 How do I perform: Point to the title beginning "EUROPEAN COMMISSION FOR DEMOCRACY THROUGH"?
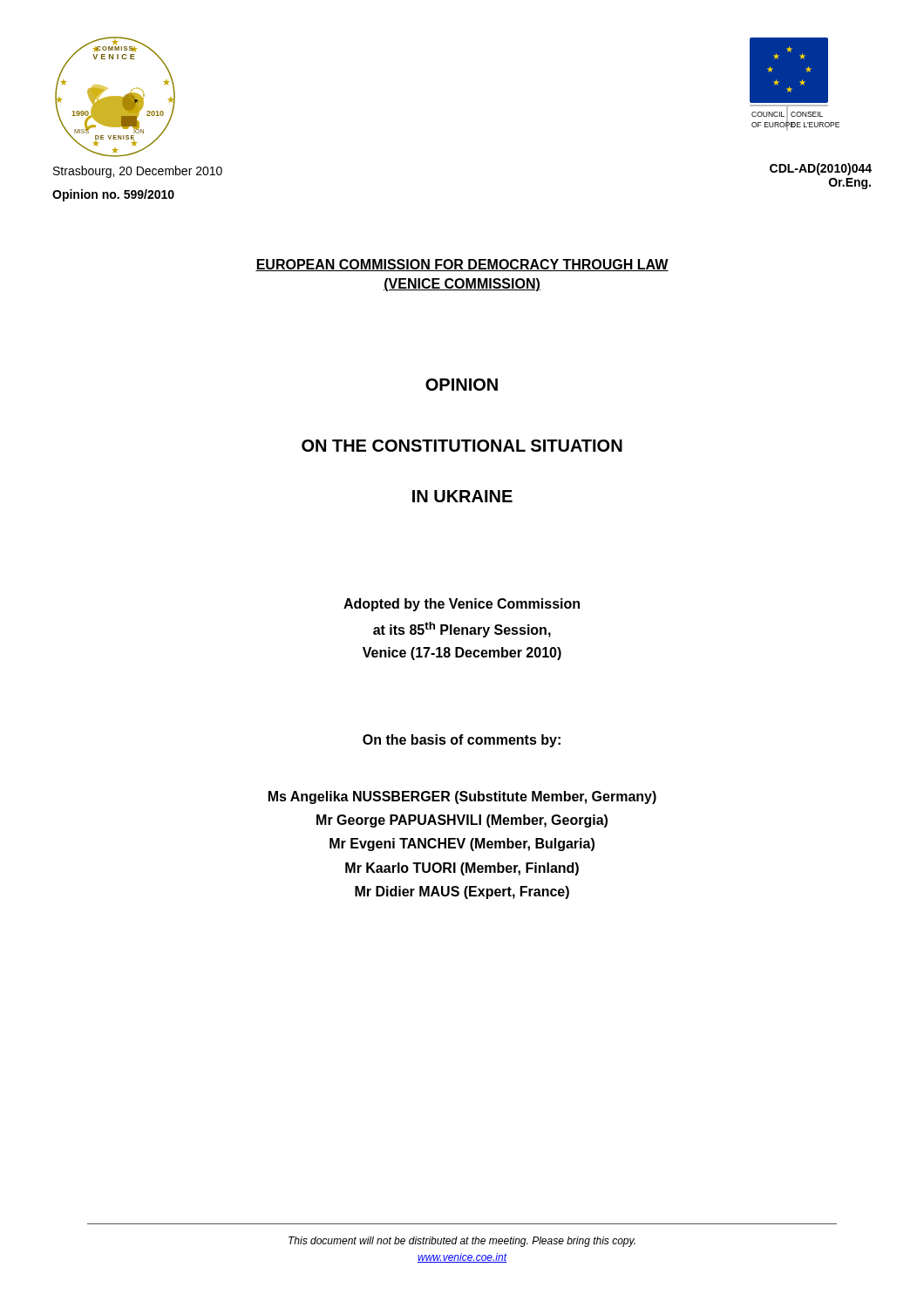pyautogui.click(x=462, y=275)
